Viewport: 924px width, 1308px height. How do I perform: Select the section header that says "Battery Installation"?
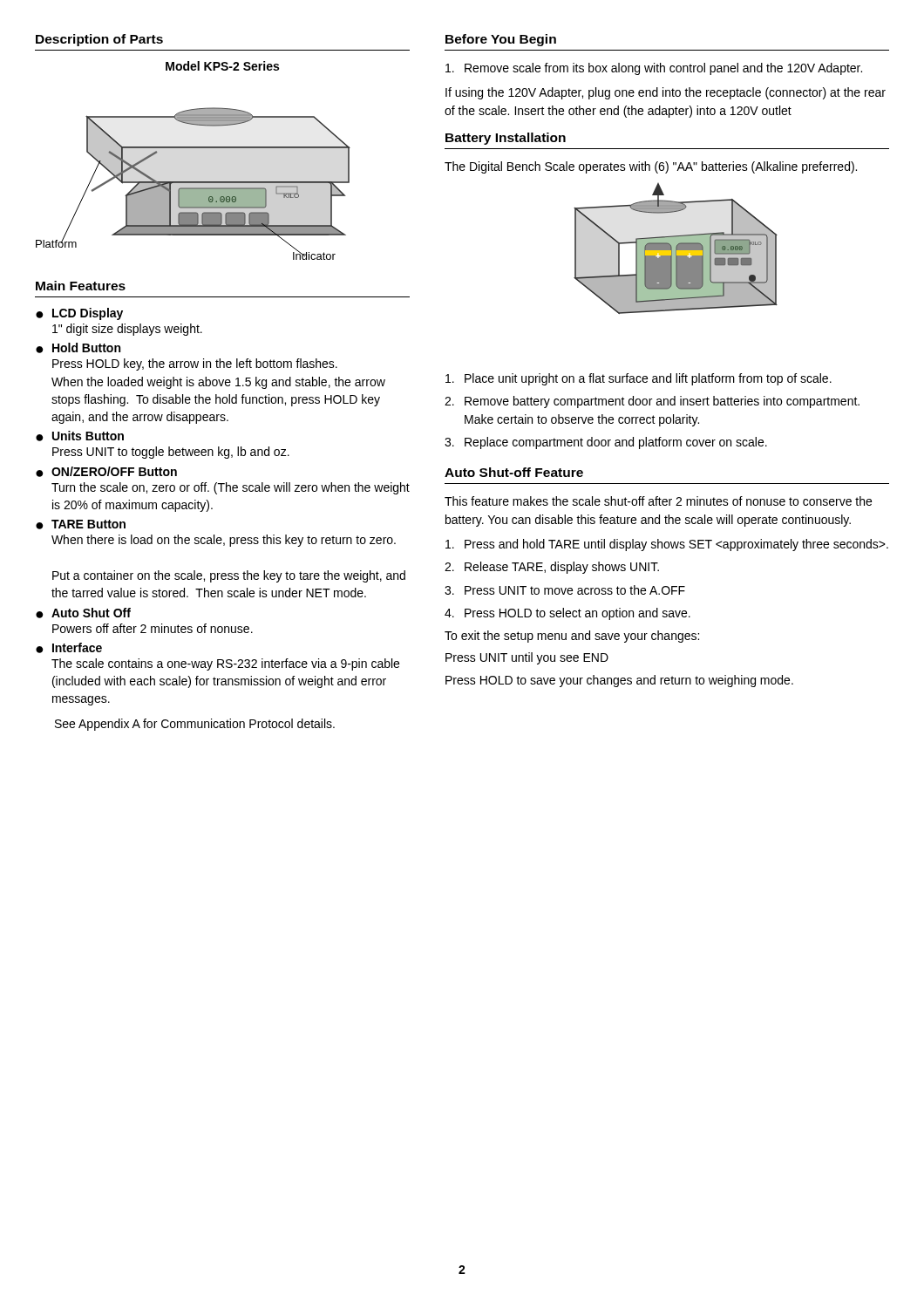505,137
